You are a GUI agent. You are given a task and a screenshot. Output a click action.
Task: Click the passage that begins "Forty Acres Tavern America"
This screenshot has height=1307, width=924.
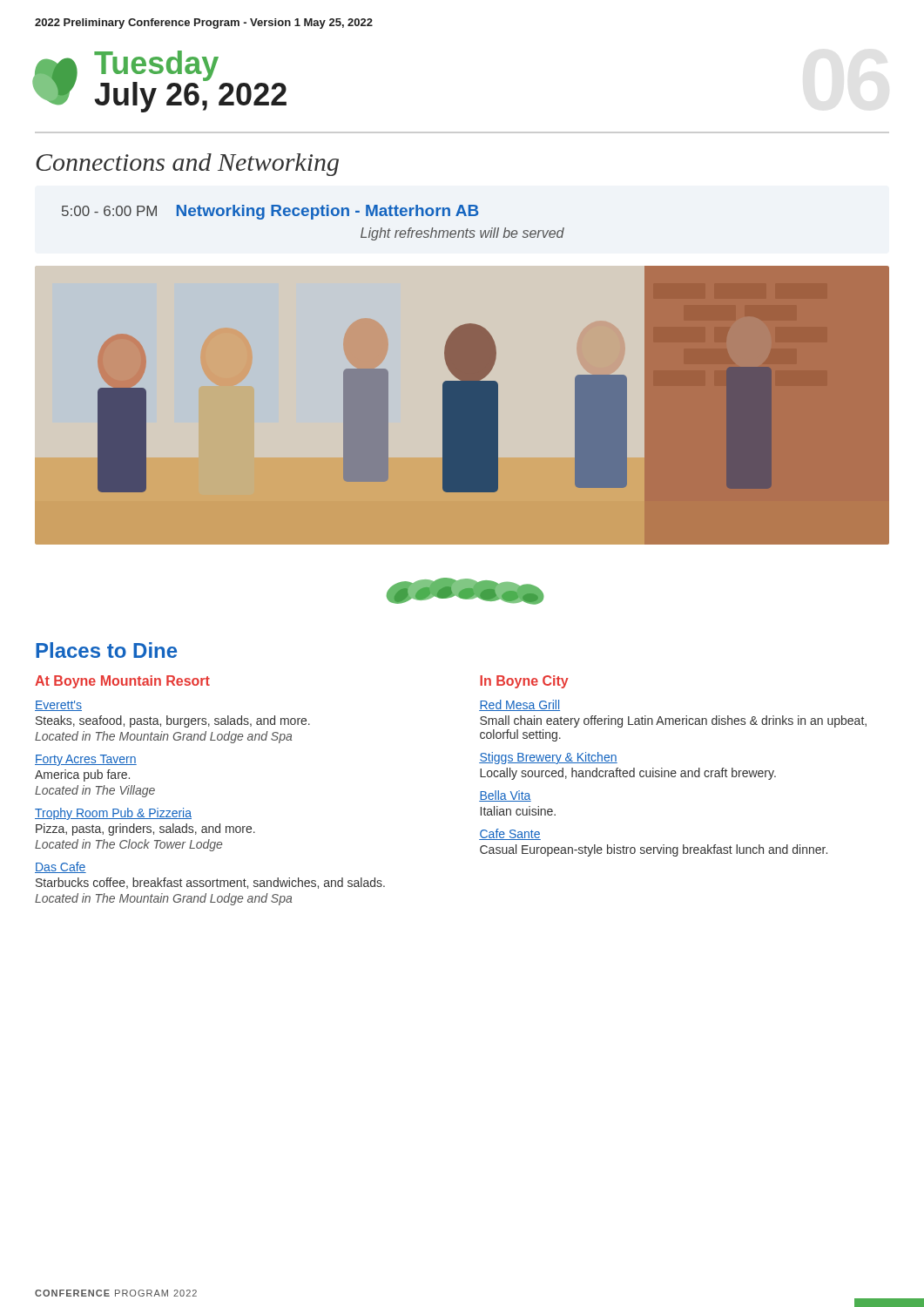click(x=86, y=760)
